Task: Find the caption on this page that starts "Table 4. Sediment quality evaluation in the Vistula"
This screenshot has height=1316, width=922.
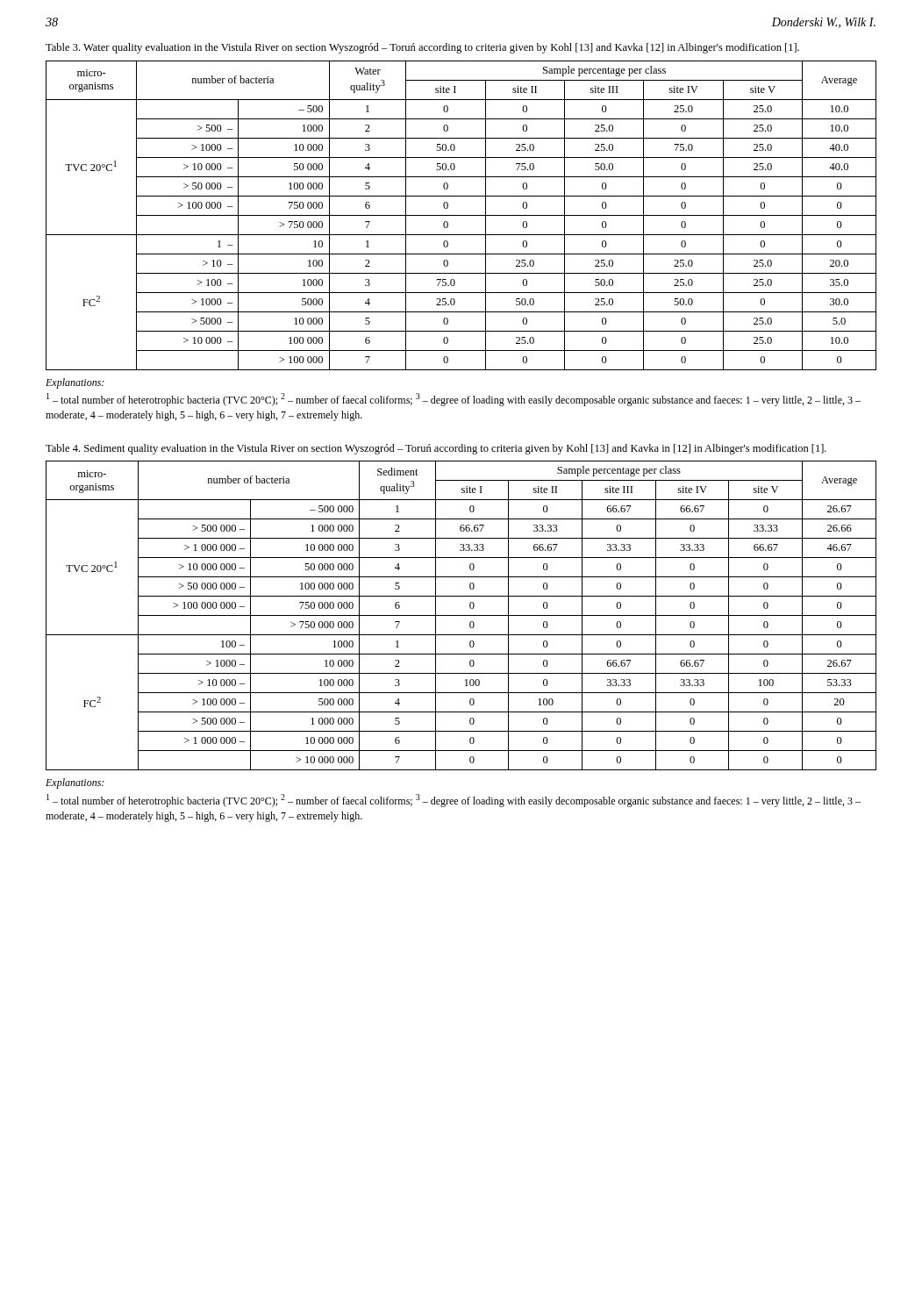Action: 436,448
